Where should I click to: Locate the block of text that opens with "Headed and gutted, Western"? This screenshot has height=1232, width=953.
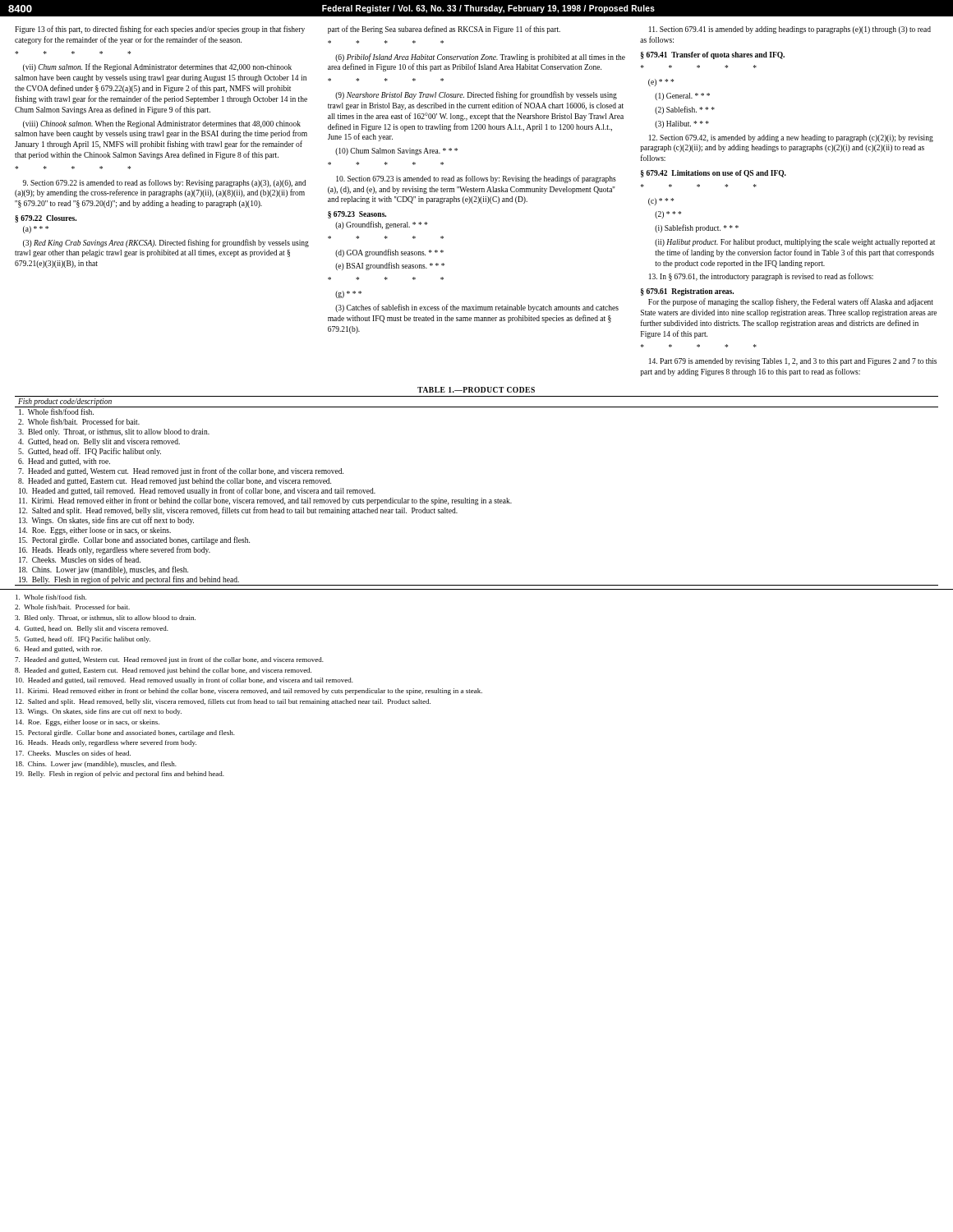[169, 659]
